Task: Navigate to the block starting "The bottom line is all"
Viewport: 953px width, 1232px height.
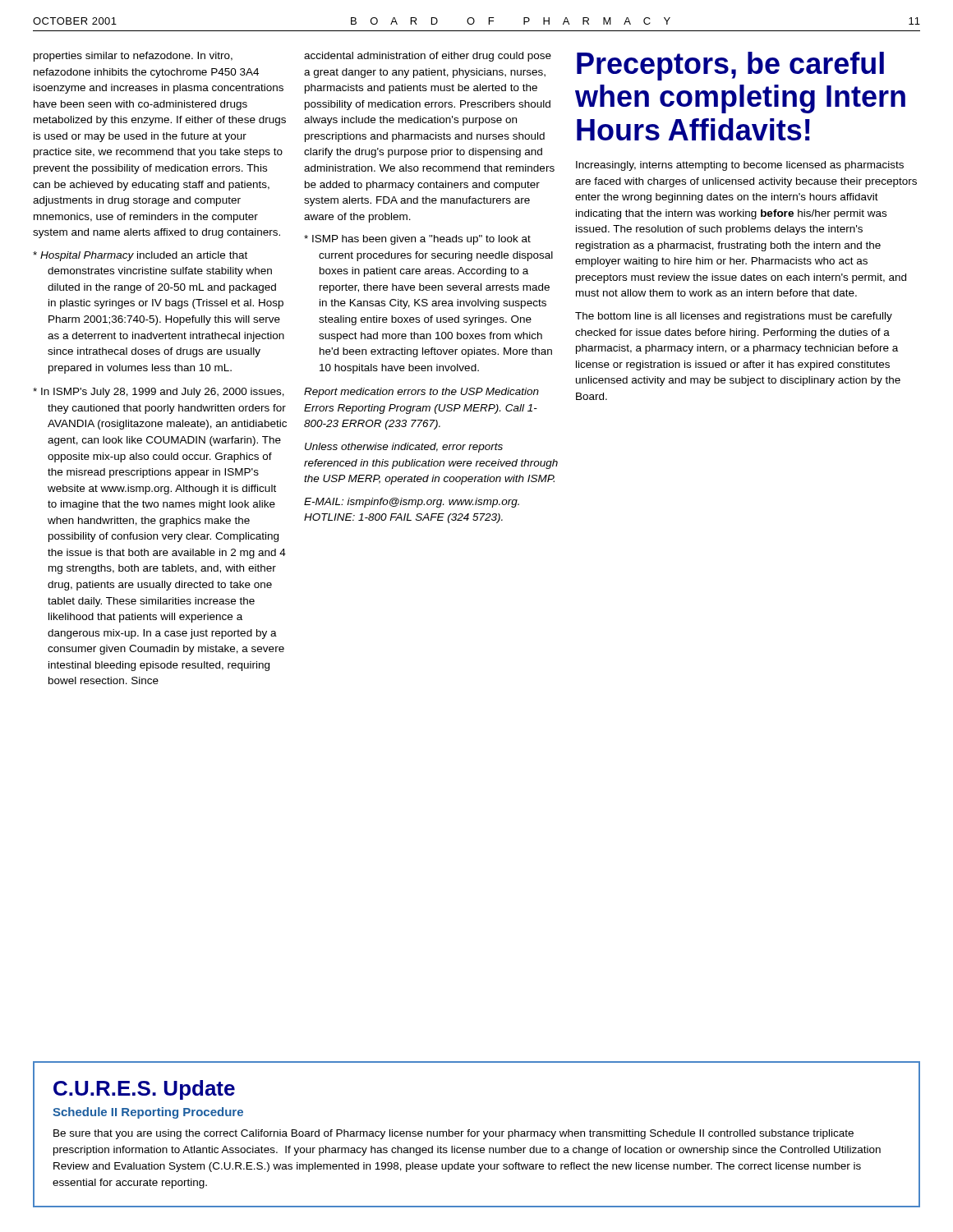Action: (748, 356)
